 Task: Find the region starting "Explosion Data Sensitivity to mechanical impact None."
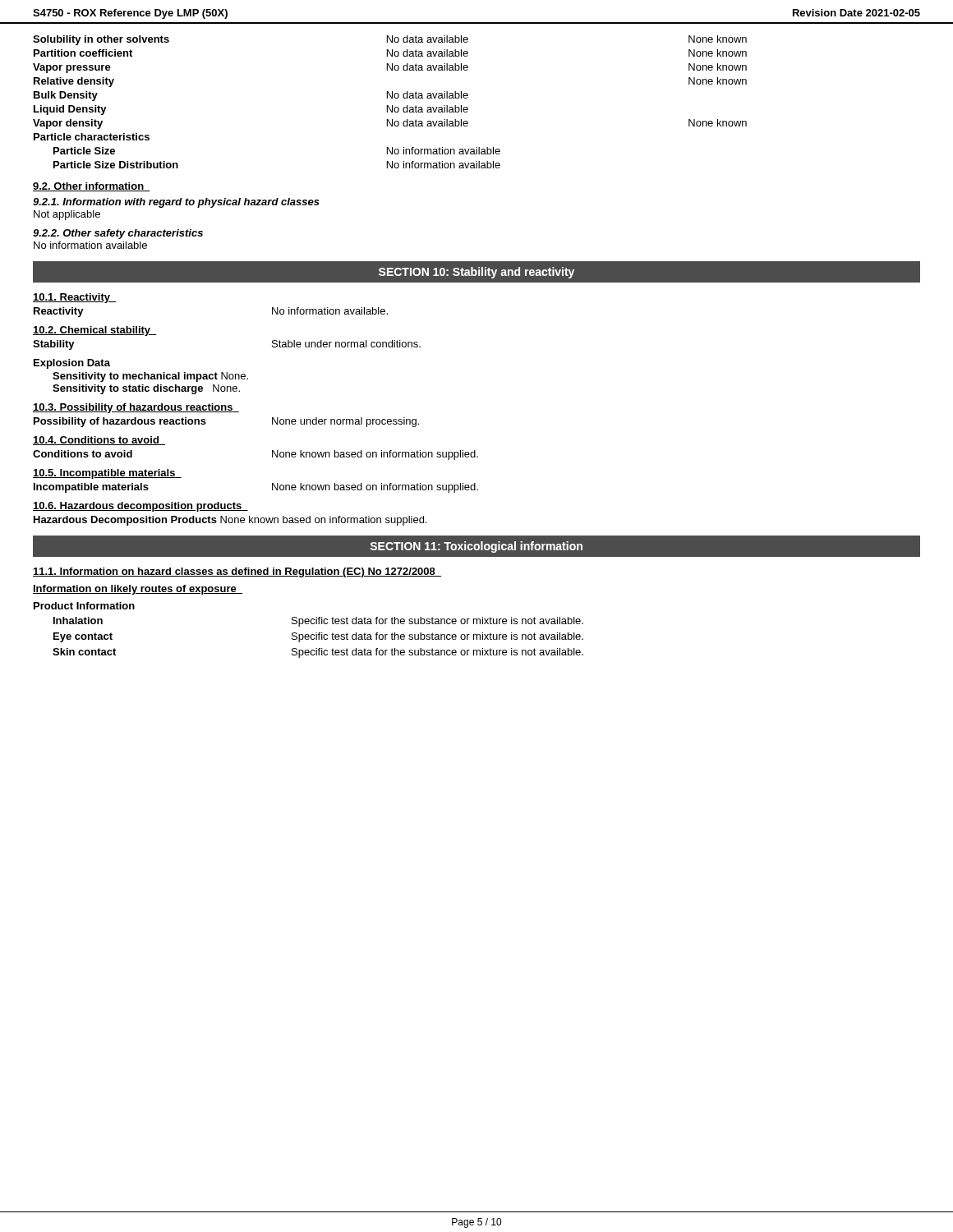72,364
